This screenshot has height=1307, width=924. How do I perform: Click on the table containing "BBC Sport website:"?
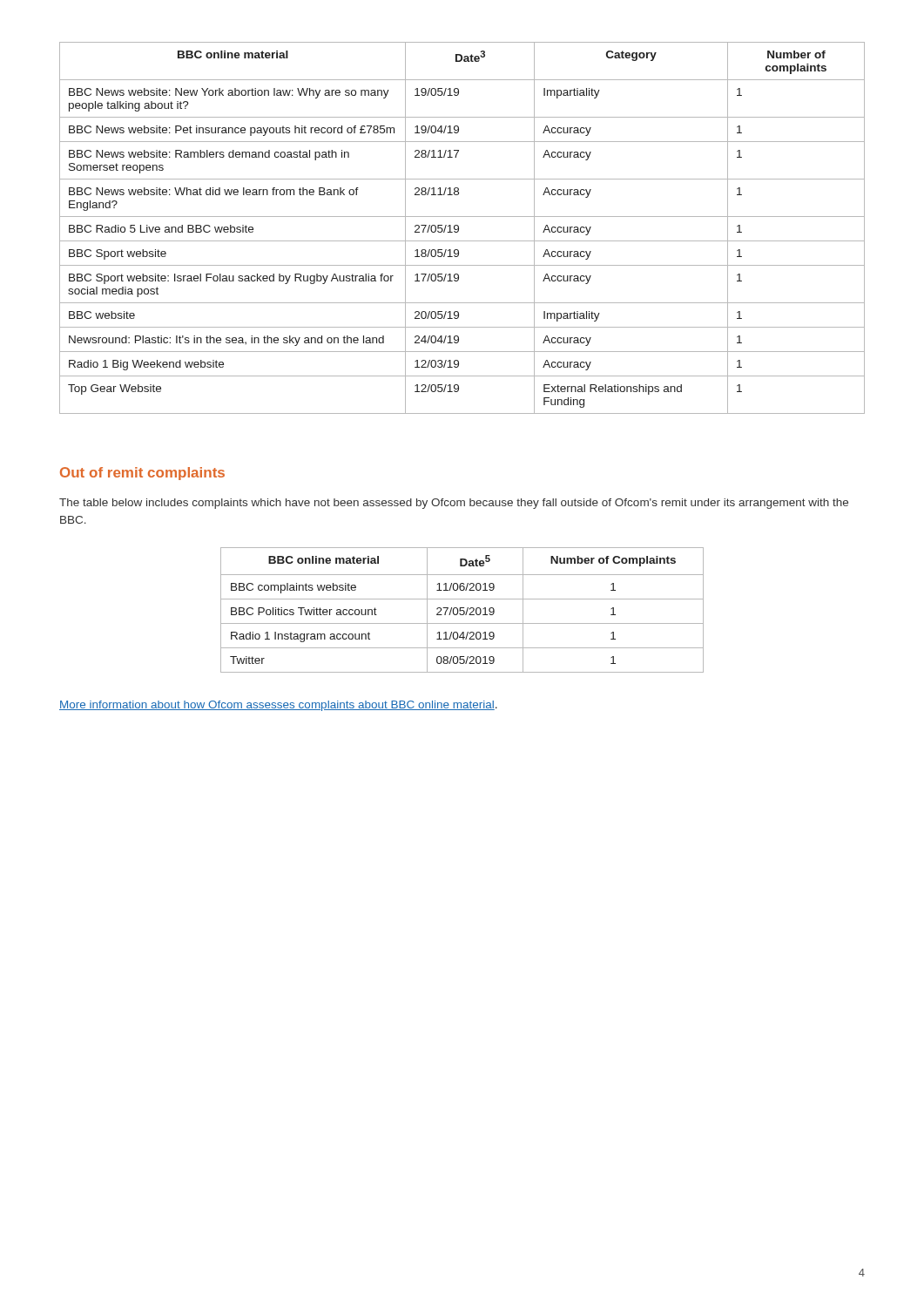click(x=462, y=228)
